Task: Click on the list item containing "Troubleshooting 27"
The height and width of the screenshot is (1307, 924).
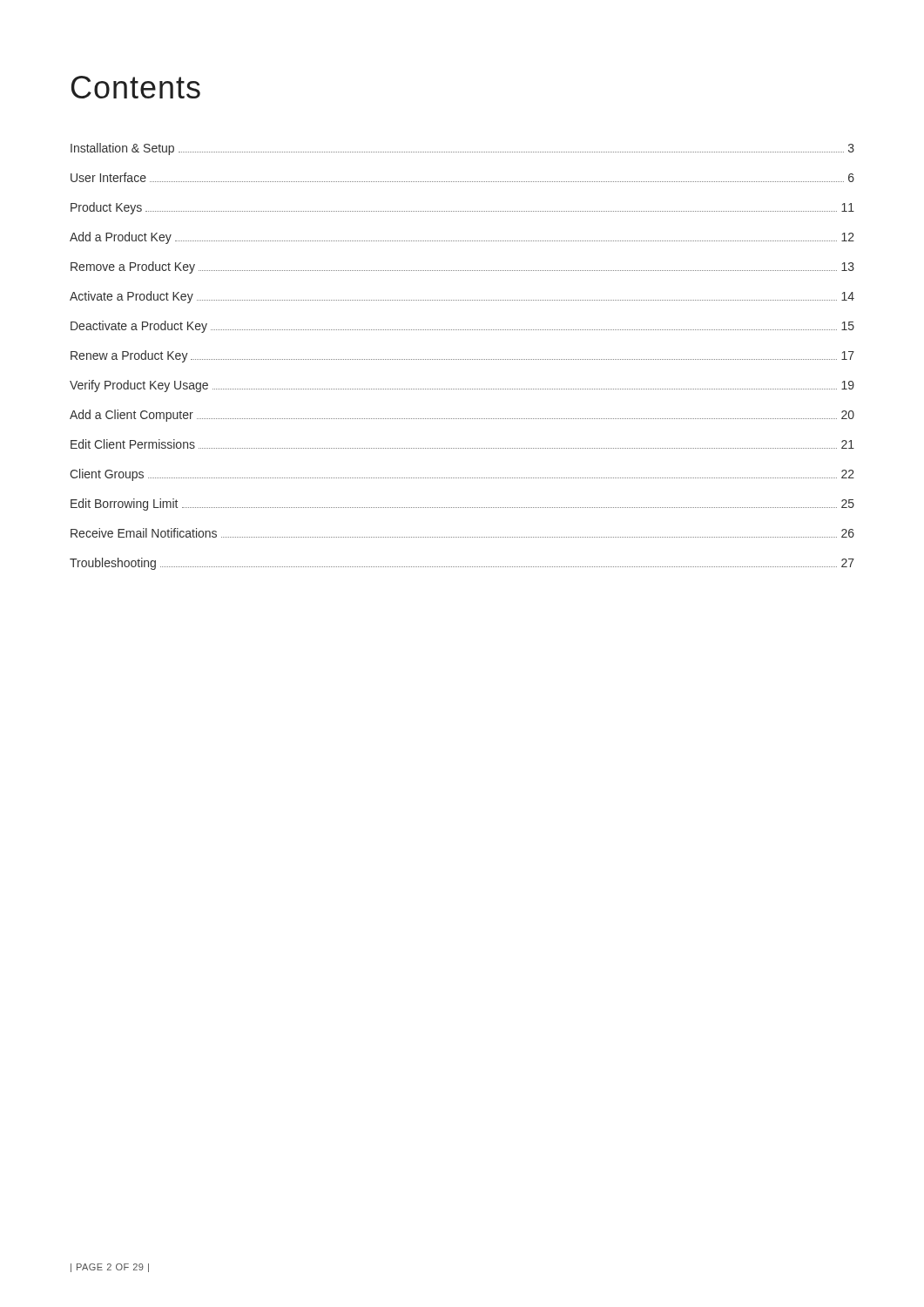Action: tap(462, 563)
